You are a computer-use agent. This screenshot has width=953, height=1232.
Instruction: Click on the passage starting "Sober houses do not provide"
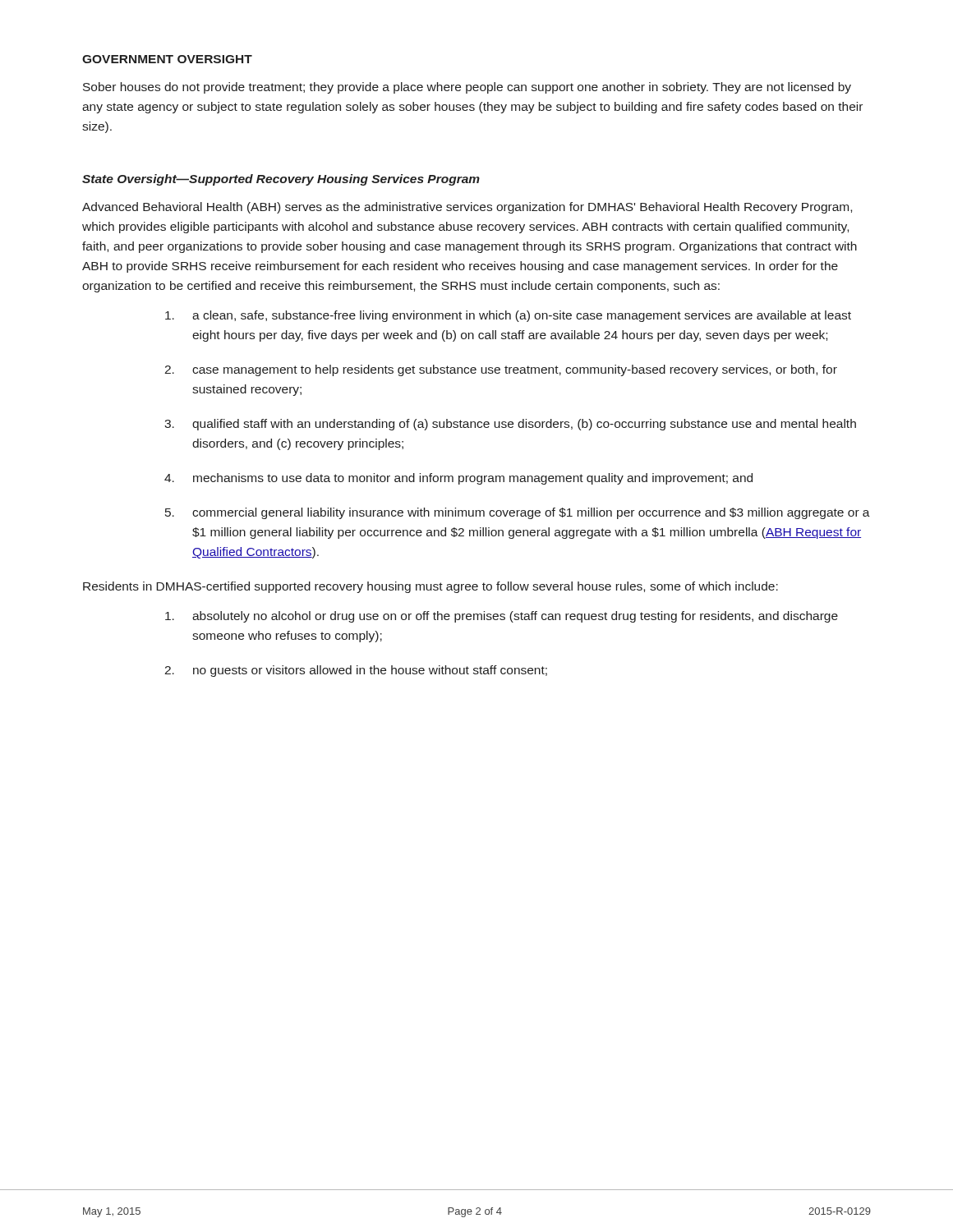476,107
